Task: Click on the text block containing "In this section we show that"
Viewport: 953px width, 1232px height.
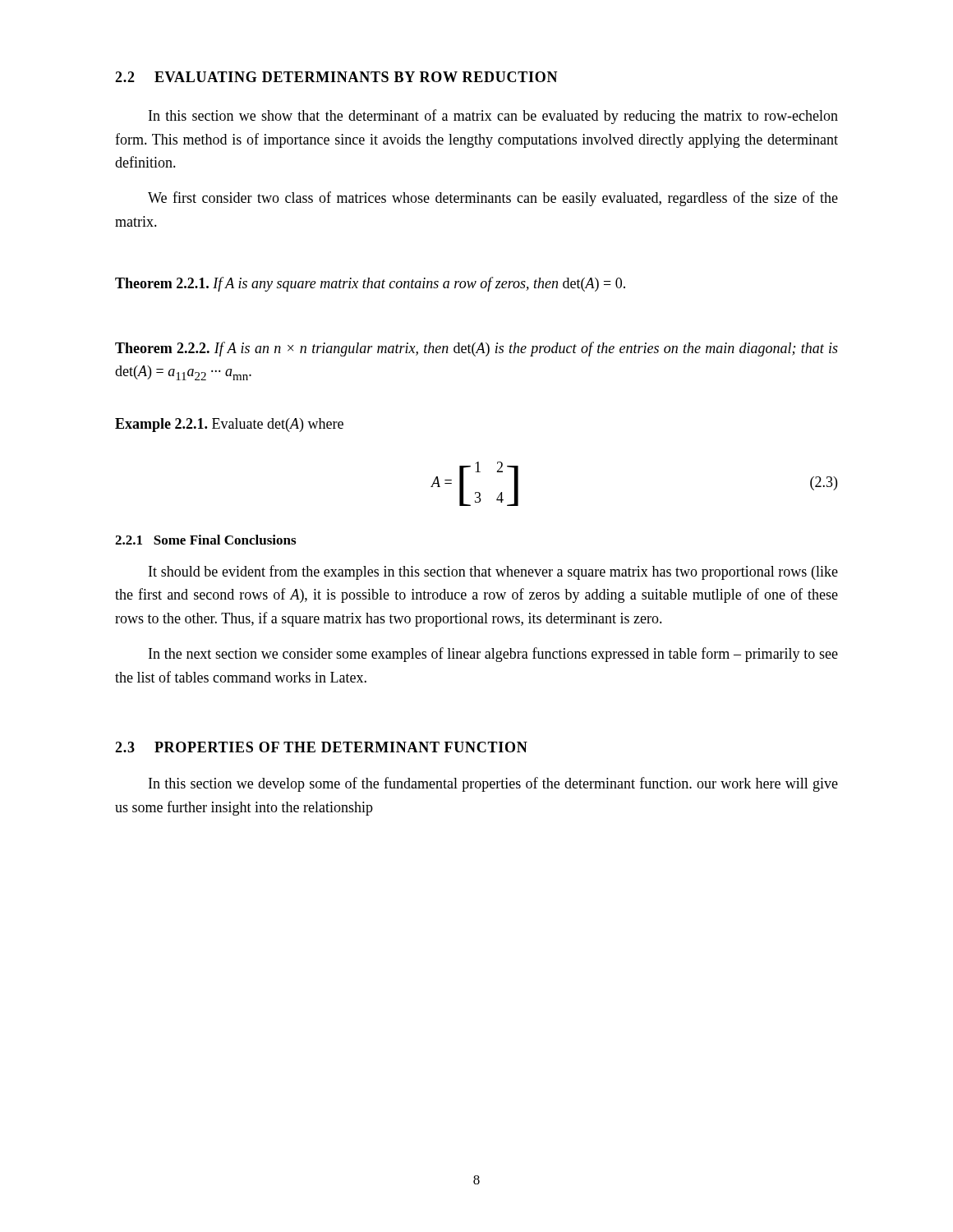Action: click(476, 139)
